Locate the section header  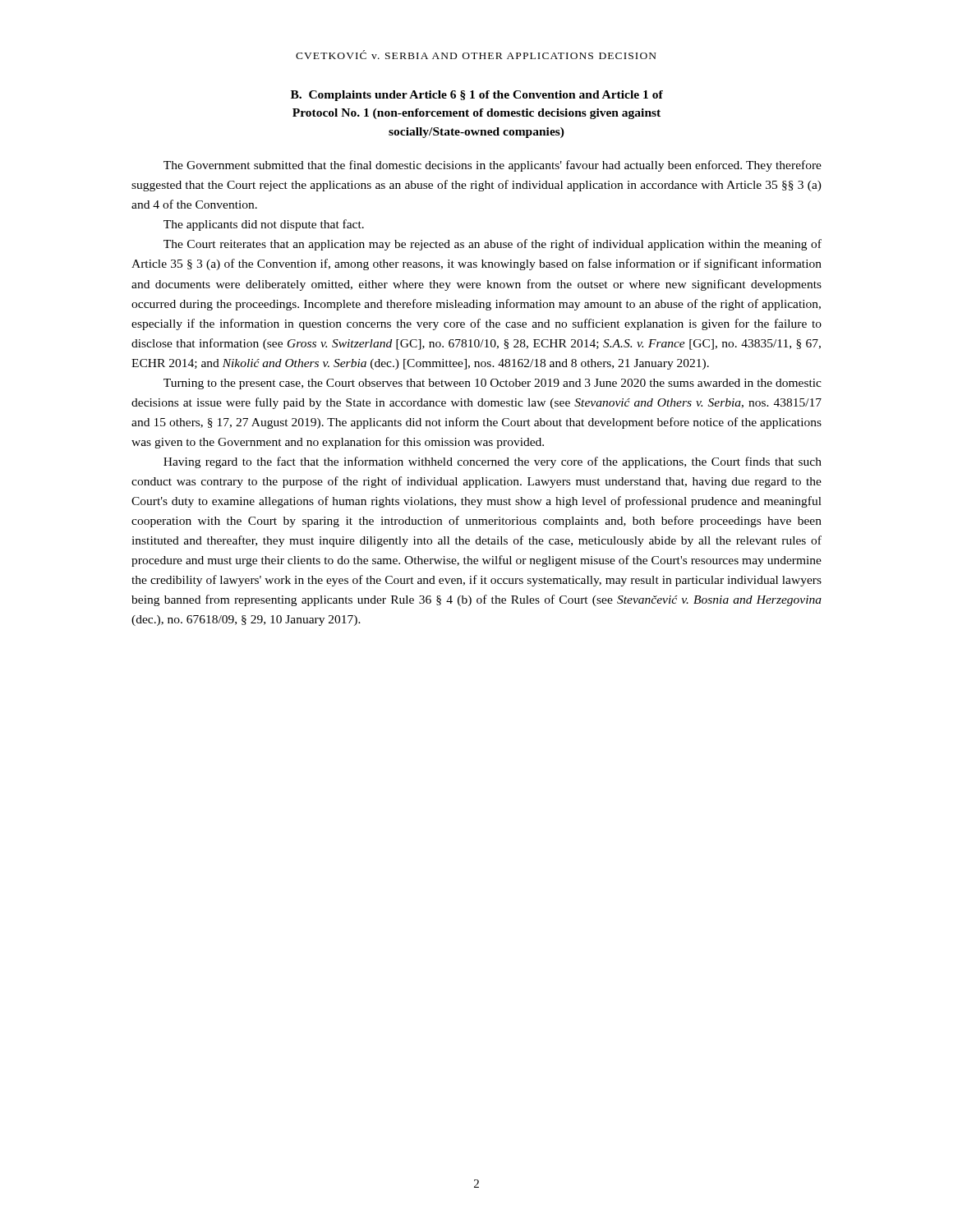(476, 113)
